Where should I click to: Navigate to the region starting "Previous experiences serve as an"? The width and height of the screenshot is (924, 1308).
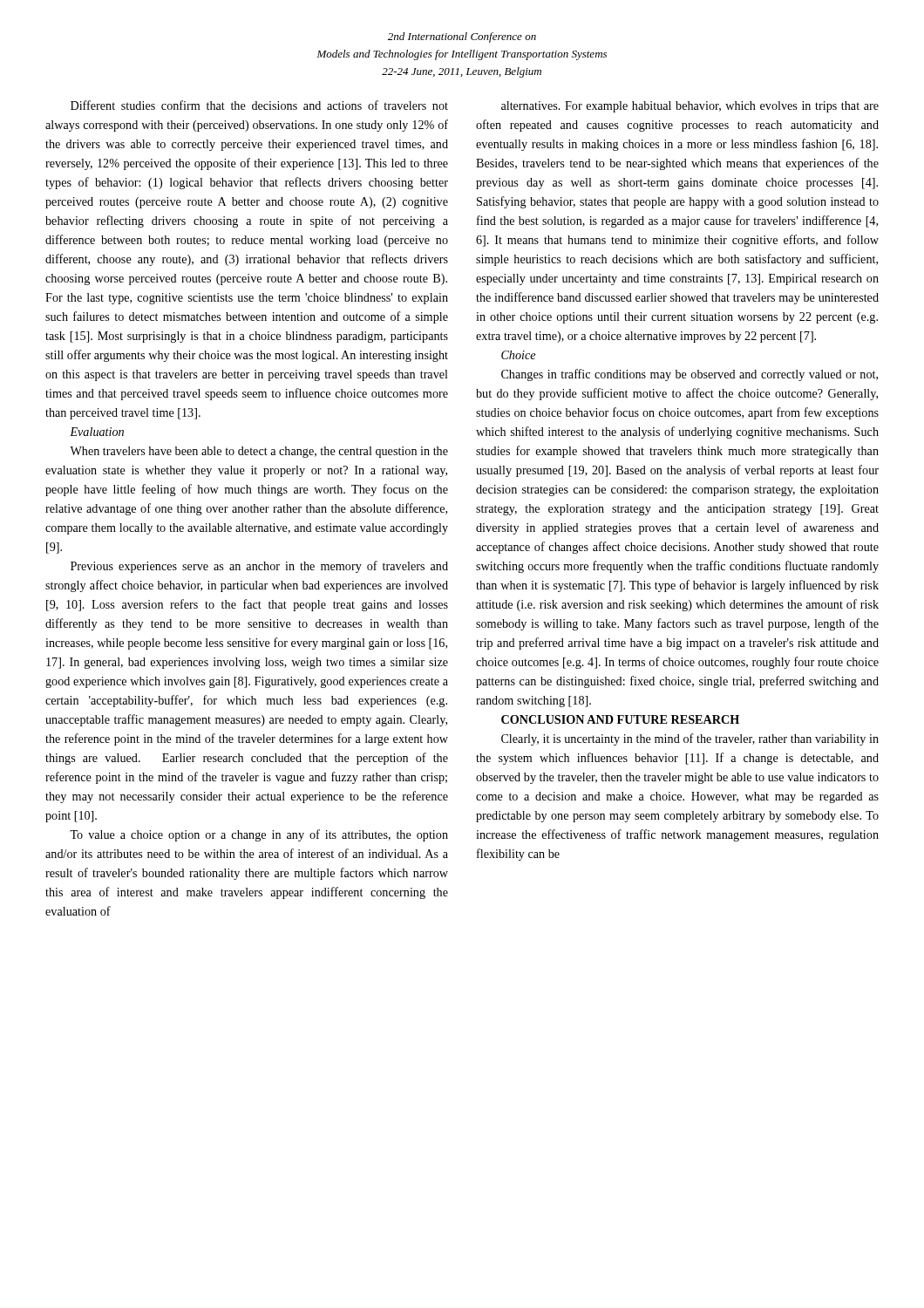point(247,691)
